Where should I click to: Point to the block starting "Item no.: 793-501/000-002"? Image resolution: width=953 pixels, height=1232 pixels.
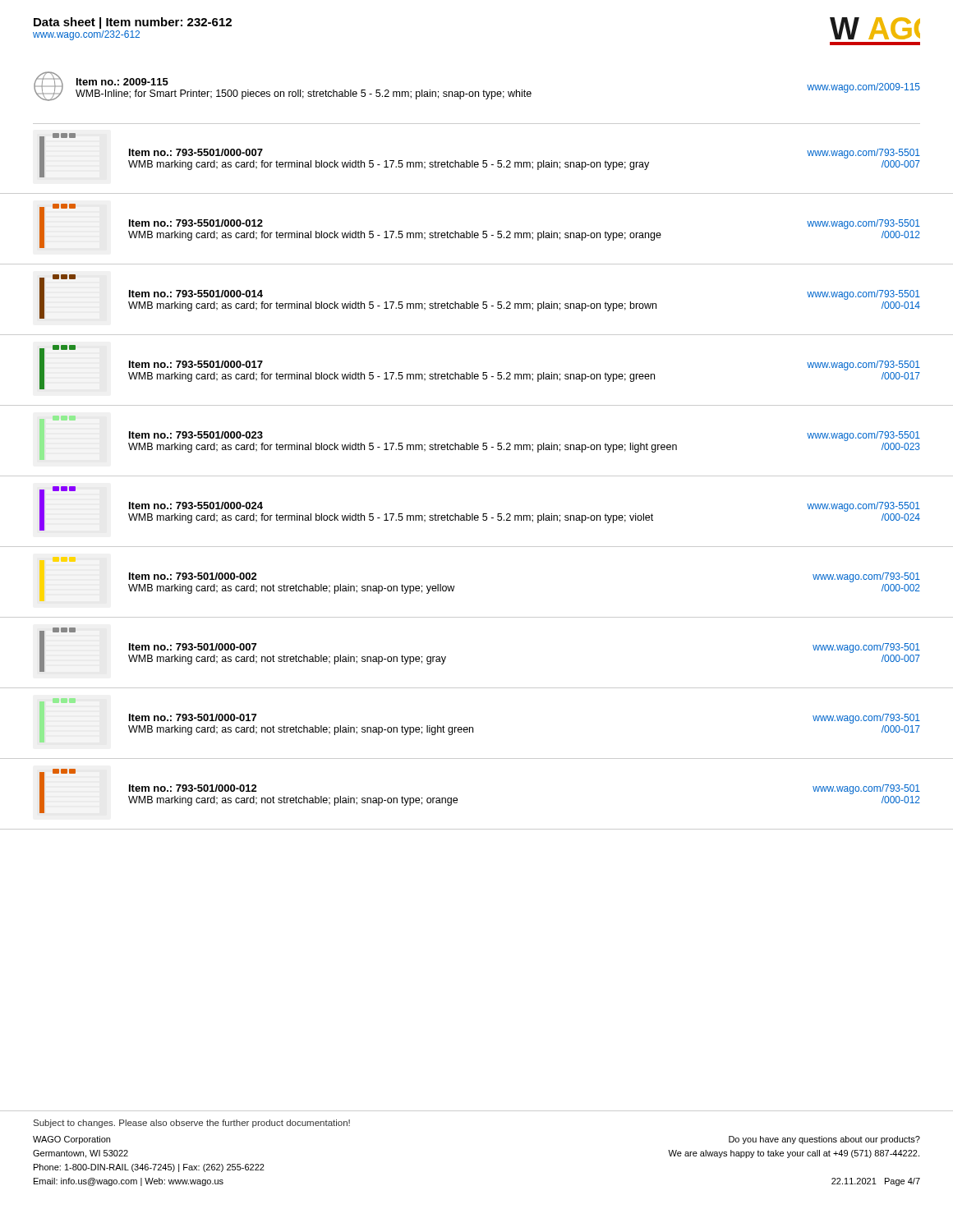436,582
